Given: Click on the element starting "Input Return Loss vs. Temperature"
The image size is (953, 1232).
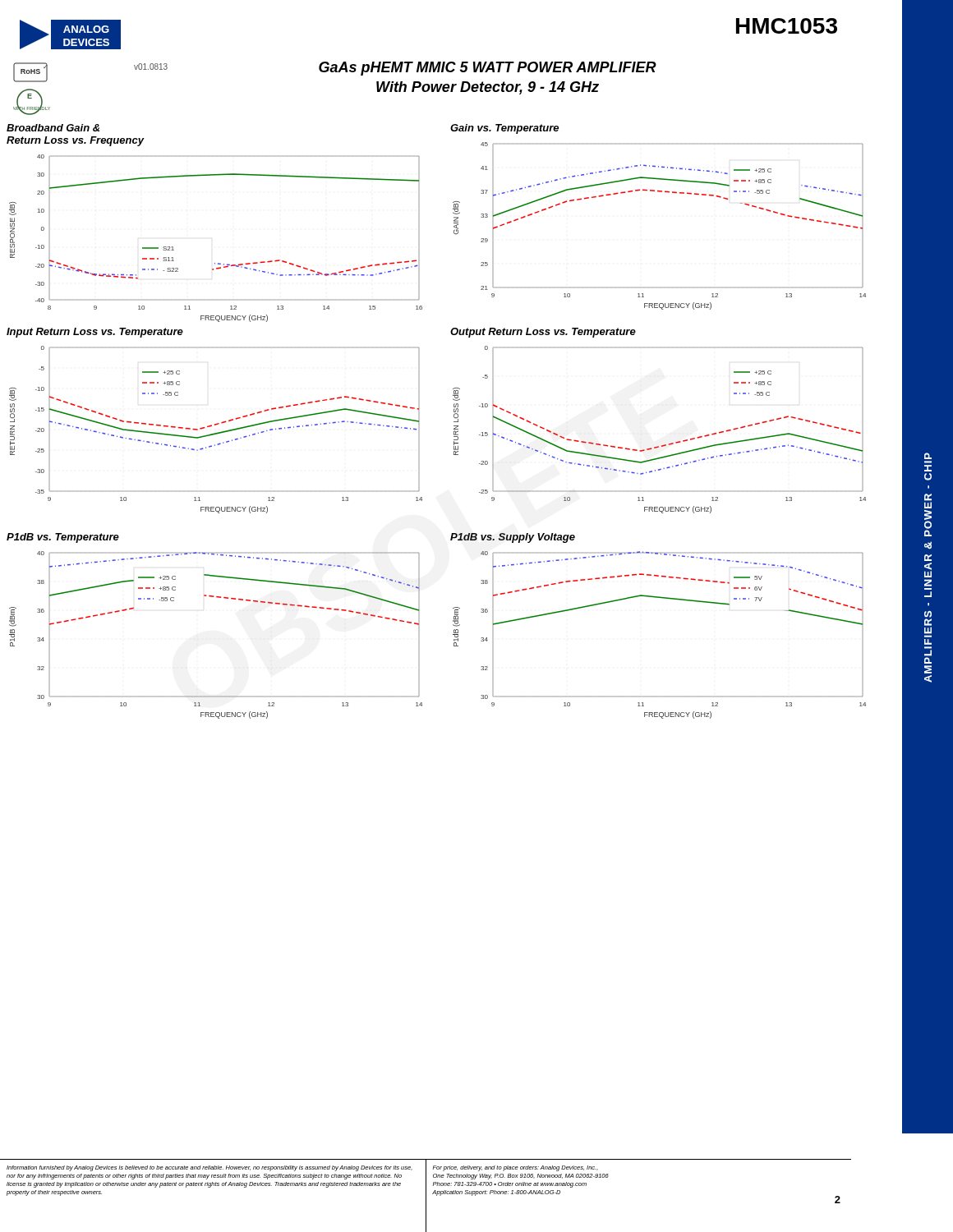Looking at the screenshot, I should click(95, 331).
